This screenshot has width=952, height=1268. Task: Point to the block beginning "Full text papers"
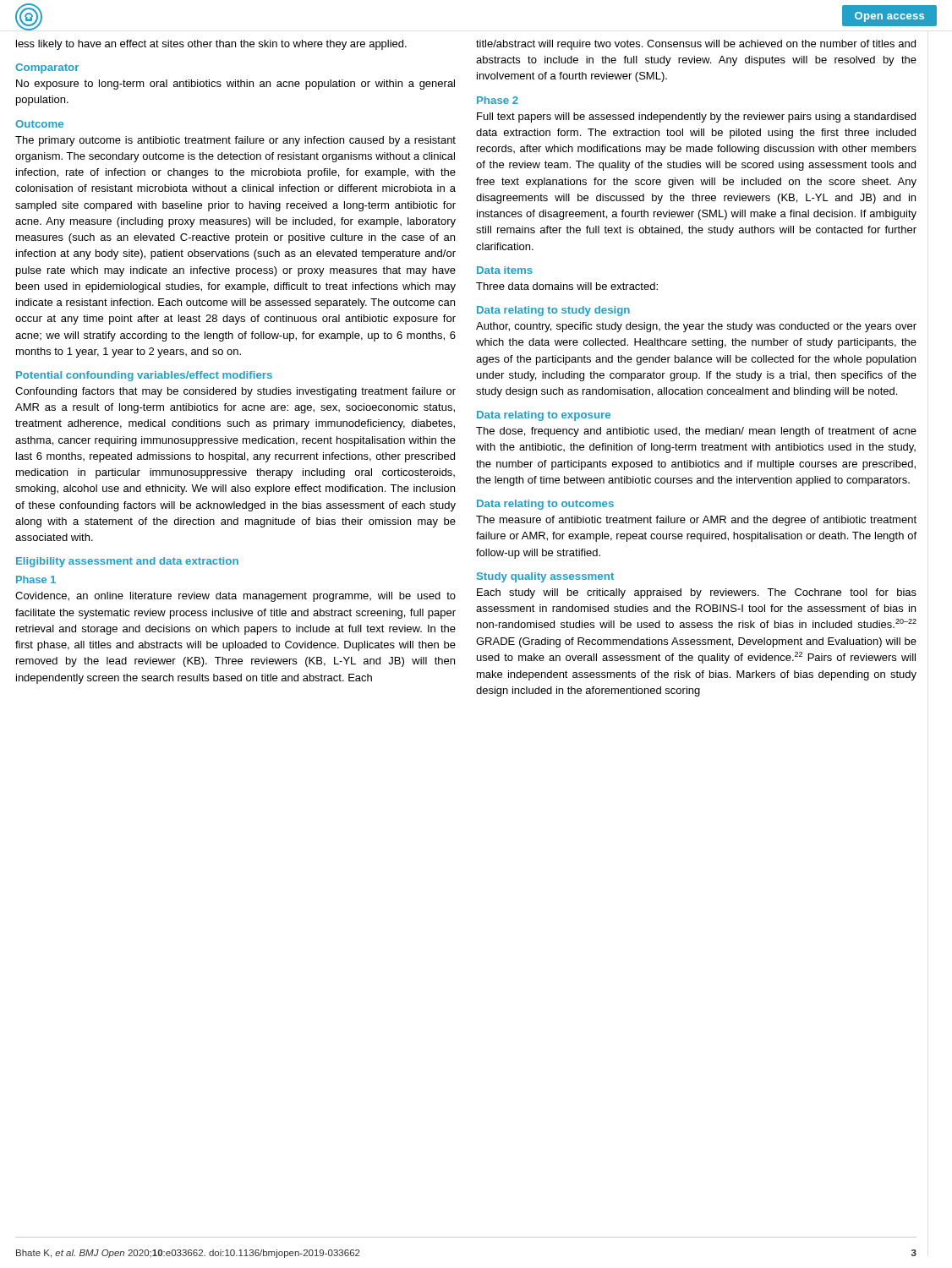(696, 181)
